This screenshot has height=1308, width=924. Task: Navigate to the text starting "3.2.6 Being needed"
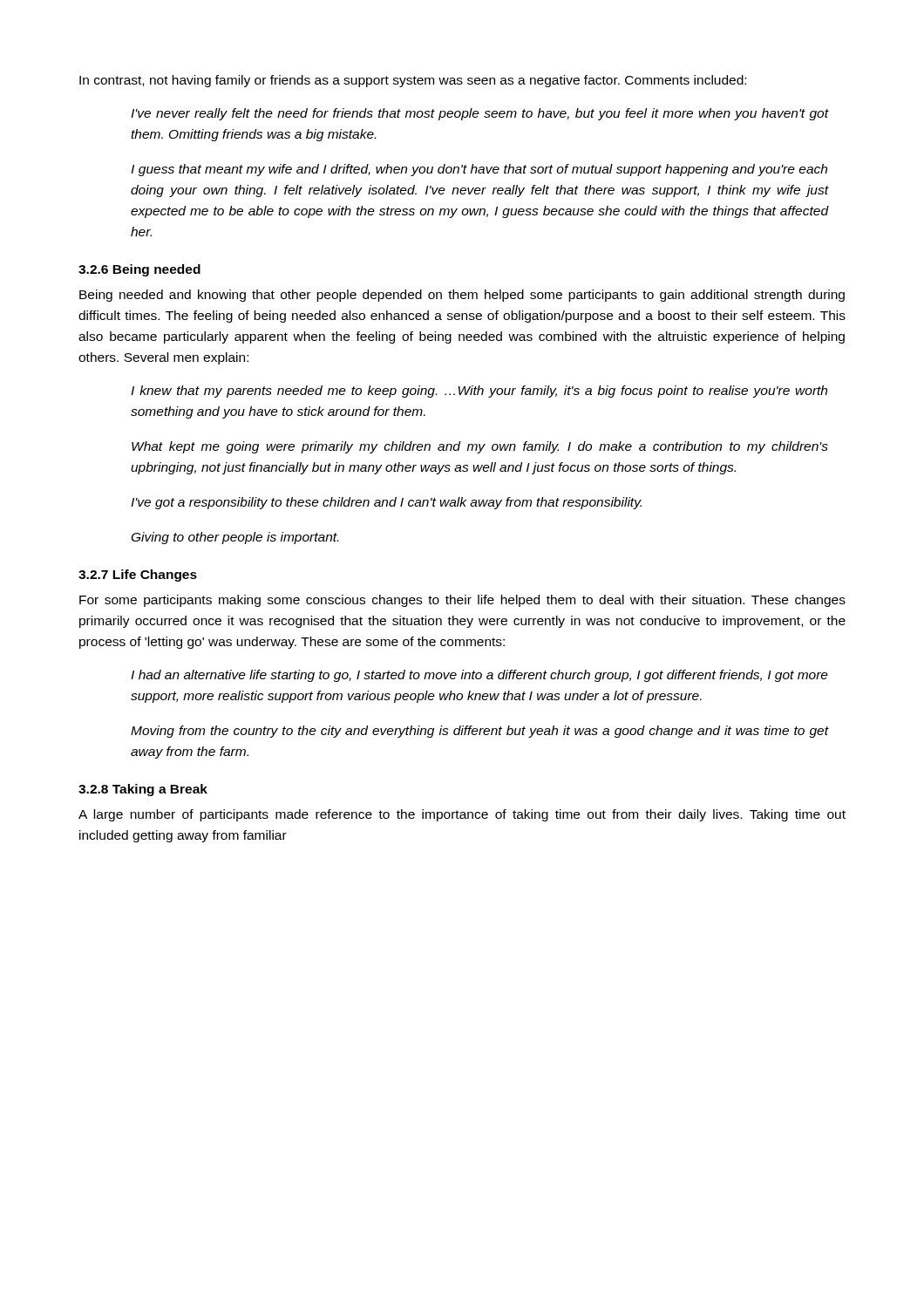click(x=140, y=269)
